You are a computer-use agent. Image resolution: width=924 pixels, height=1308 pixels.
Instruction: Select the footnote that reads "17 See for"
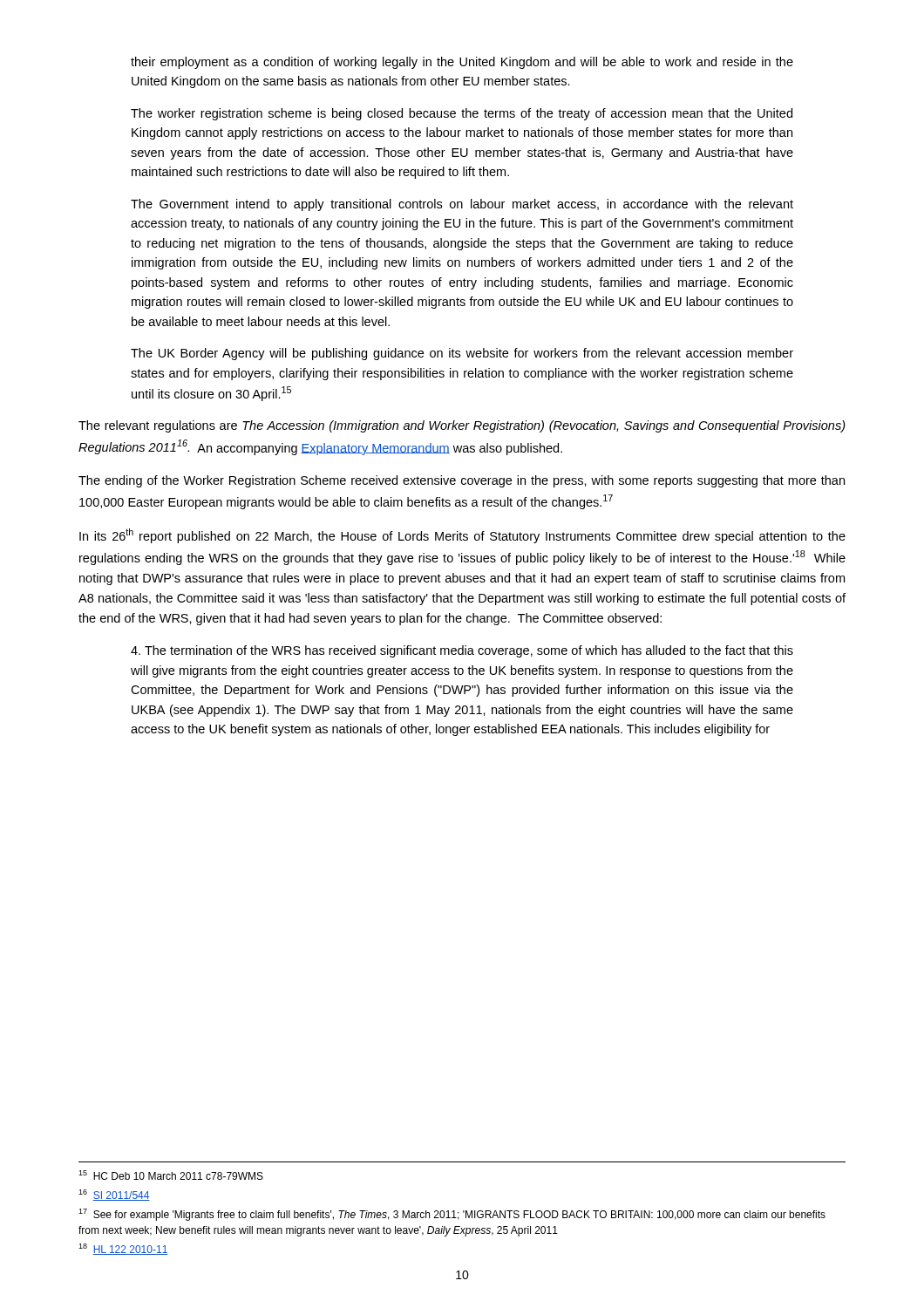[452, 1222]
